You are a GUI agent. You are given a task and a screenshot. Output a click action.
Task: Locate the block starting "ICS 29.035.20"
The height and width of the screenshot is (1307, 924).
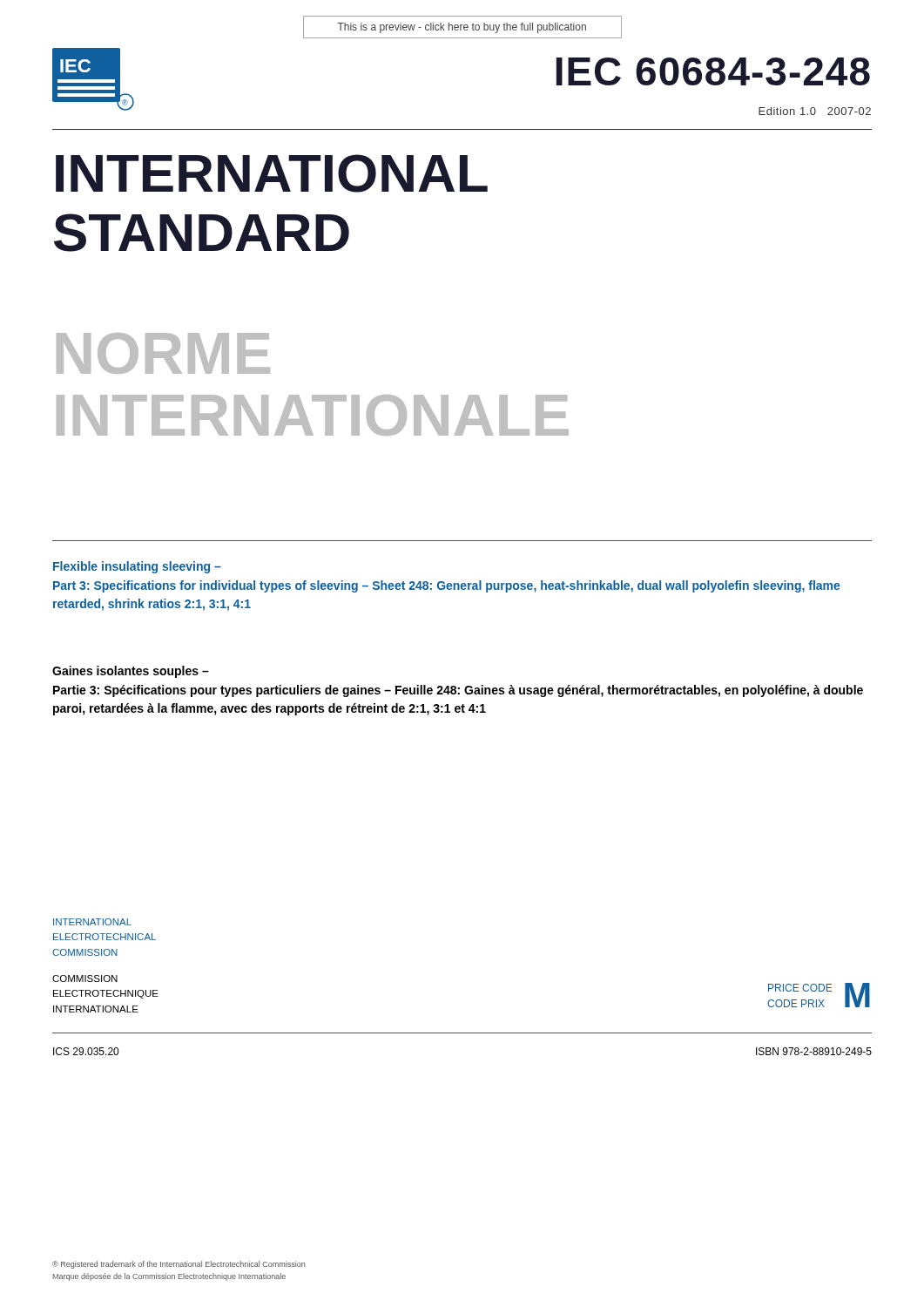point(86,1052)
